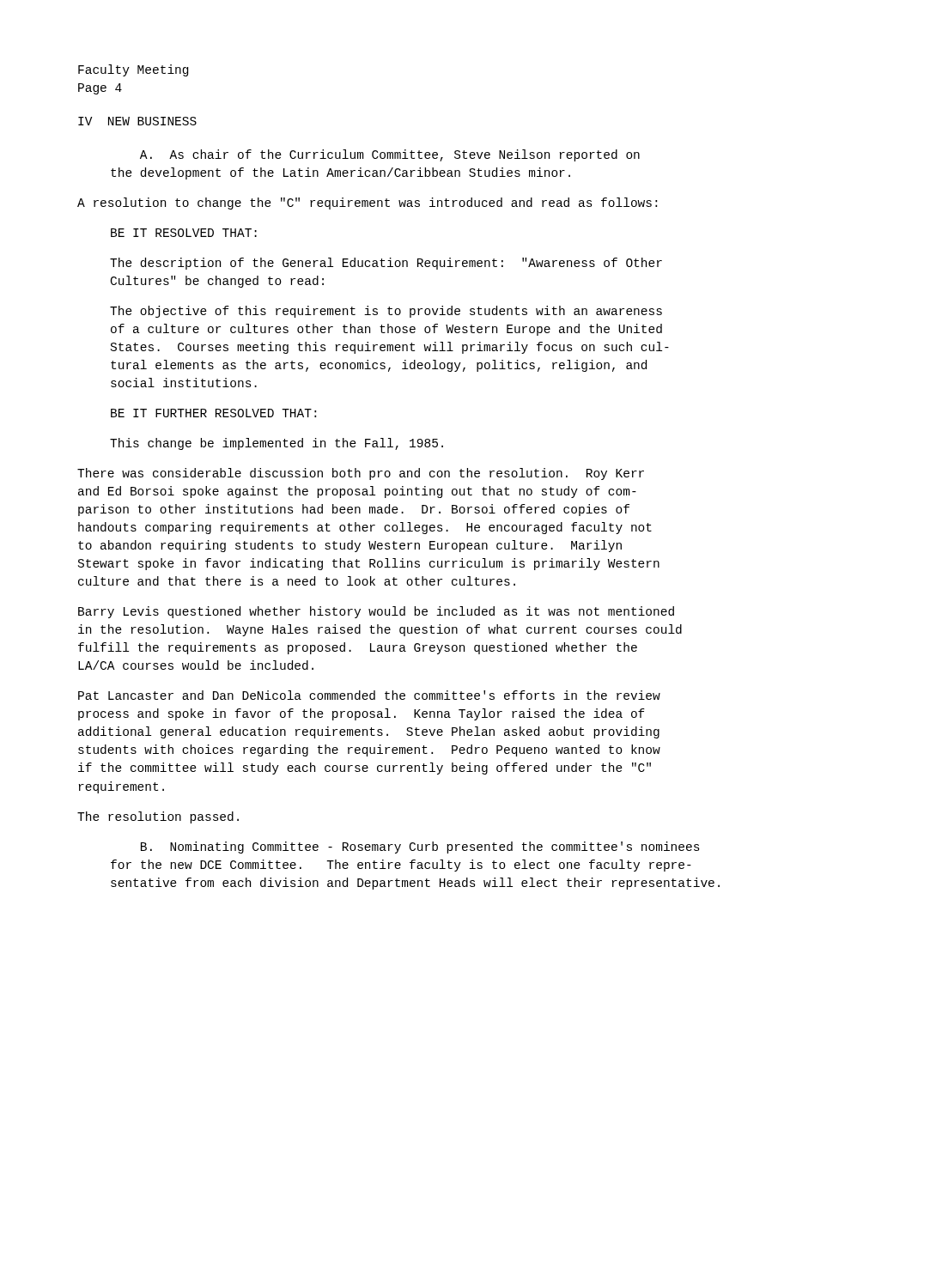Select the text block containing "A. As chair of the Curriculum Committee, Steve"
The image size is (936, 1288).
(x=375, y=164)
